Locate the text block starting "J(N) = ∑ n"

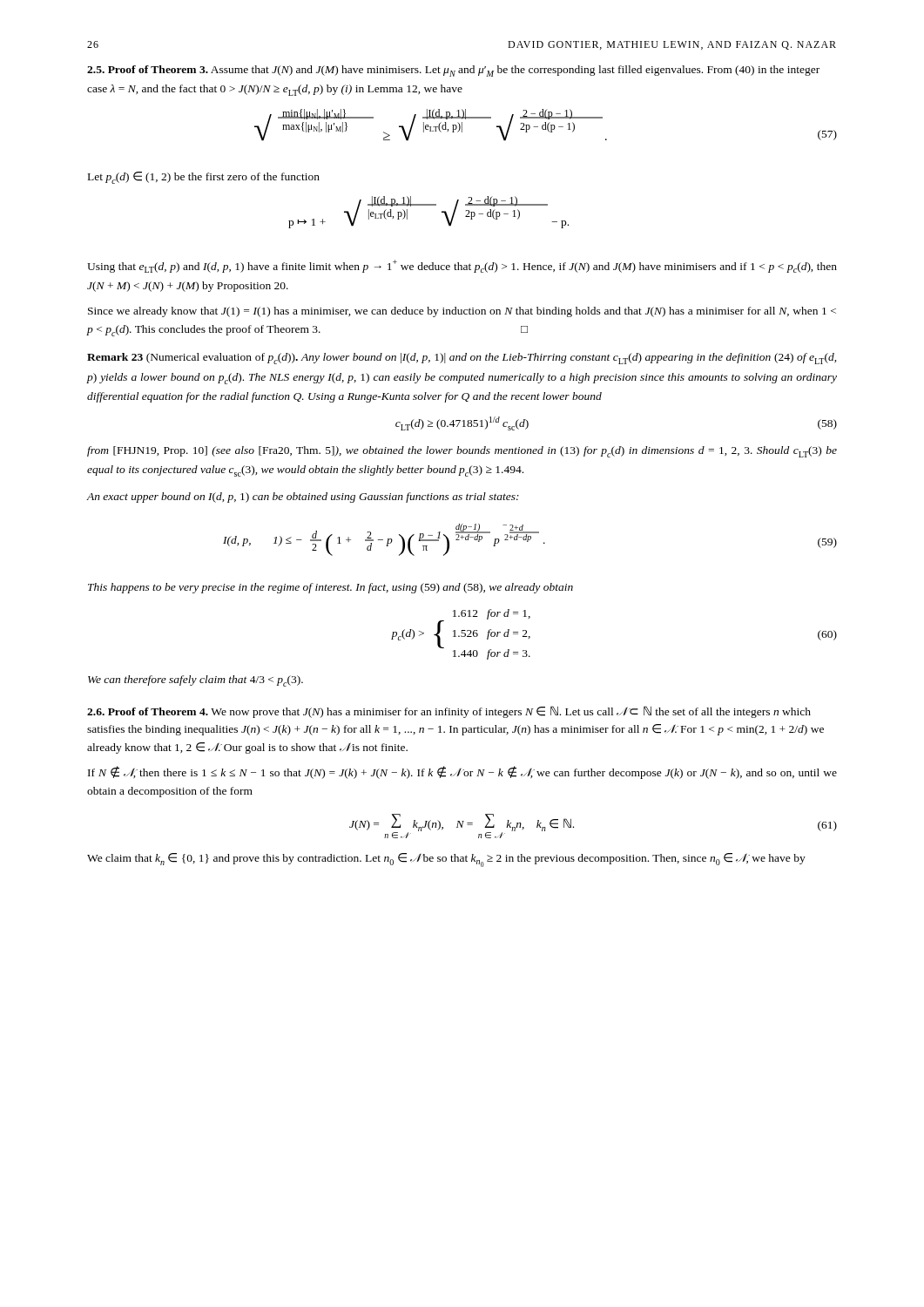click(x=436, y=826)
